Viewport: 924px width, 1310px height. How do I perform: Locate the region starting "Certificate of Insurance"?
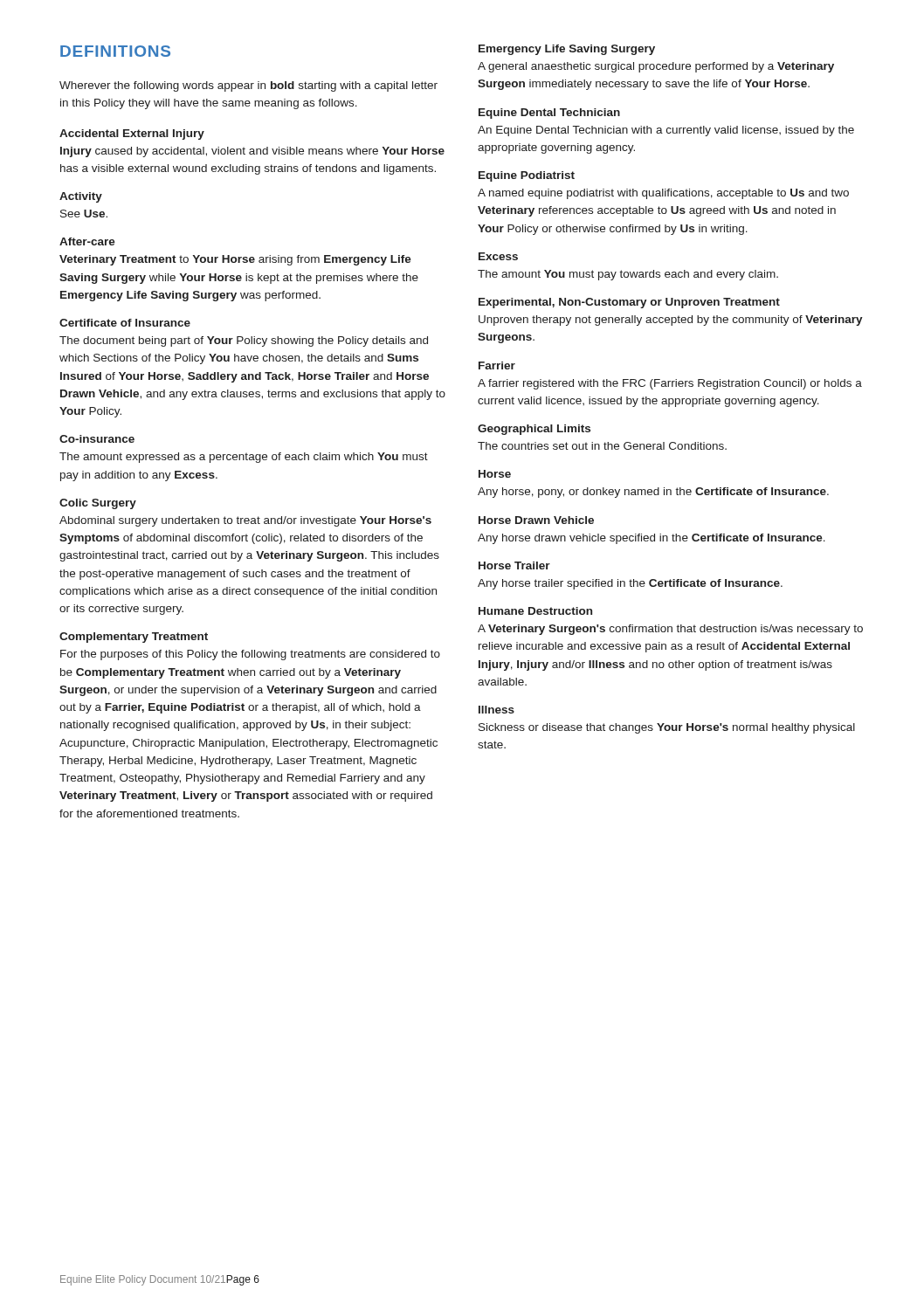125,323
